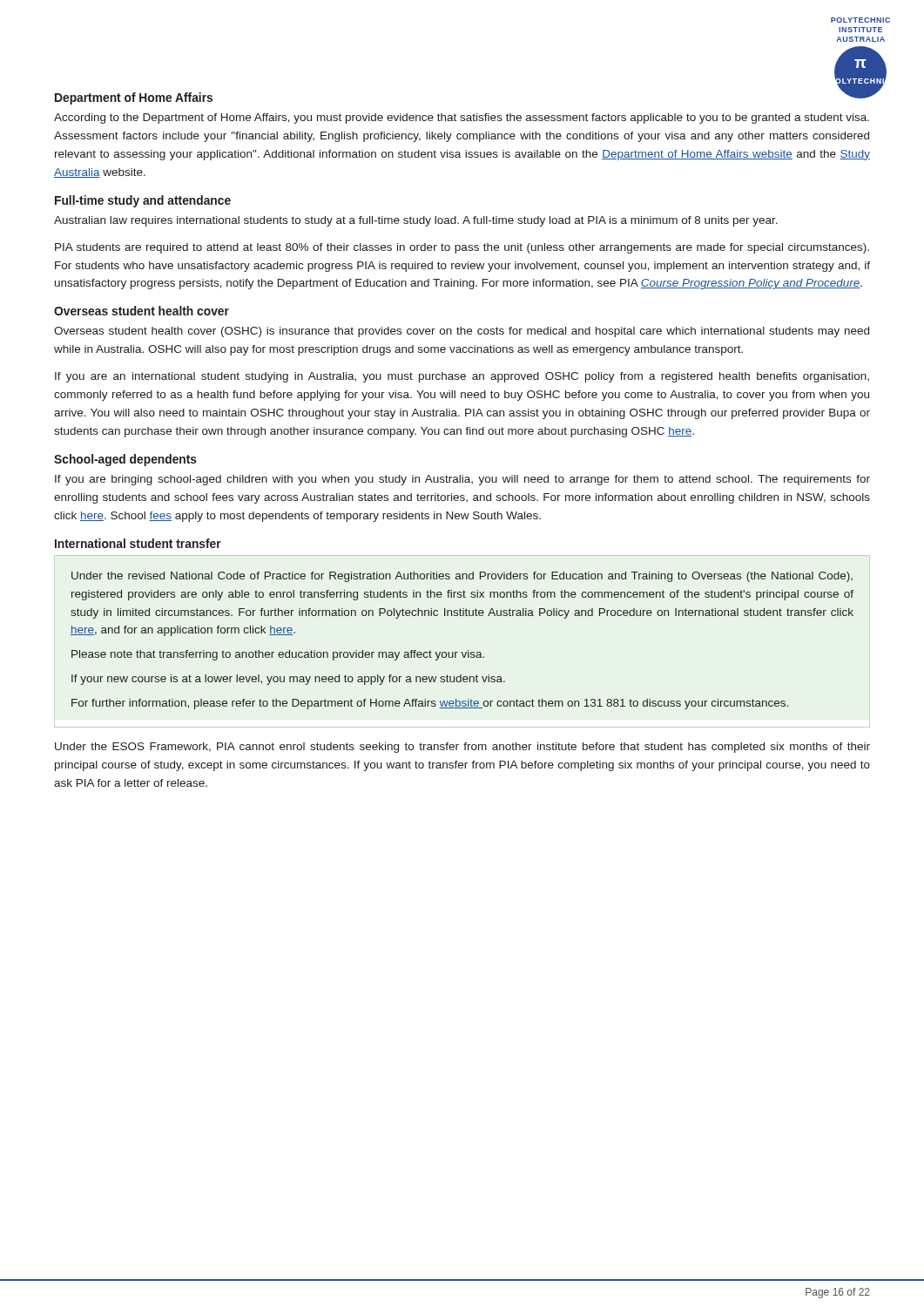The height and width of the screenshot is (1307, 924).
Task: Locate the block of text that opens with "PIA students are required to attend at"
Action: (x=462, y=265)
